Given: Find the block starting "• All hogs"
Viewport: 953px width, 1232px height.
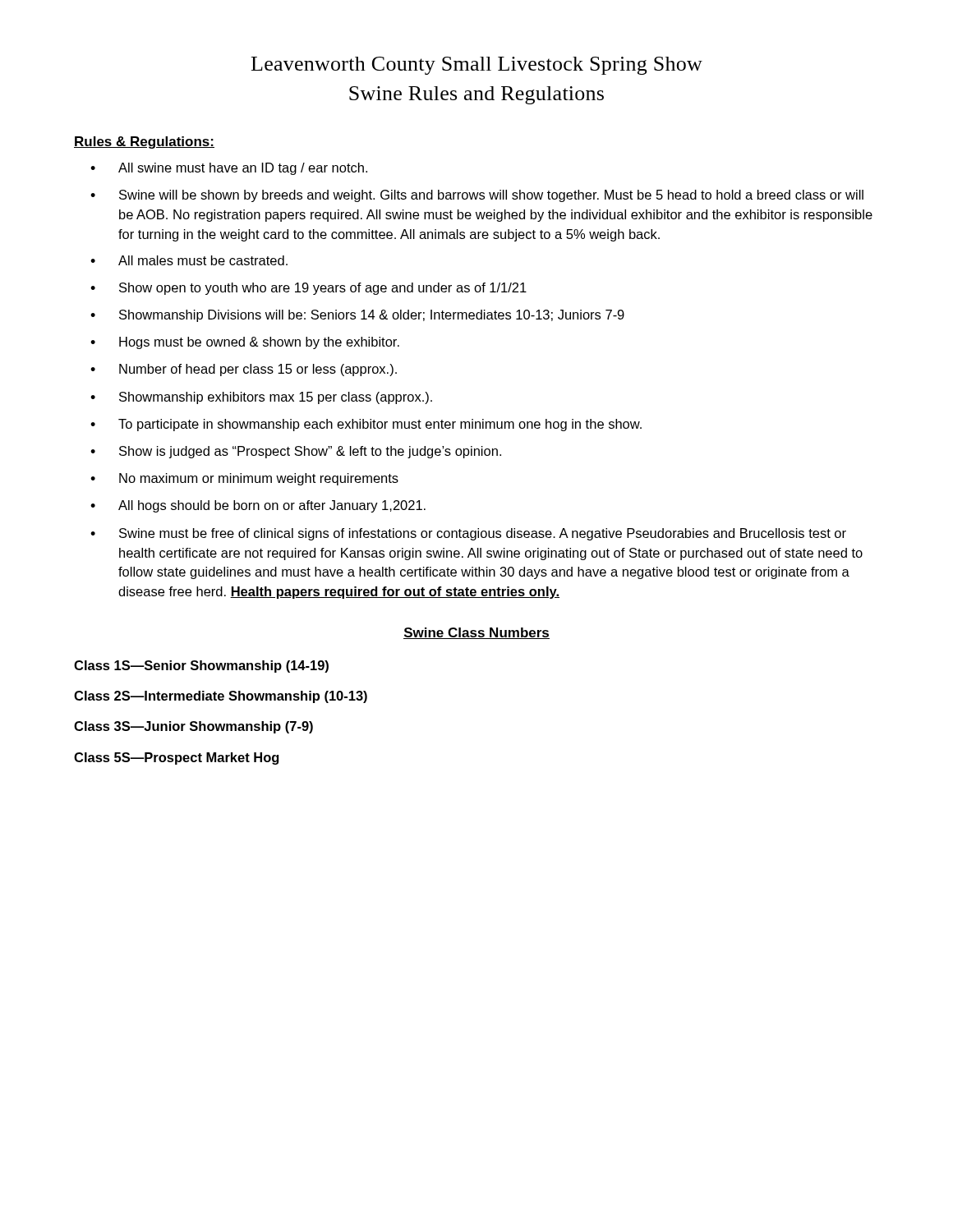Looking at the screenshot, I should 258,506.
